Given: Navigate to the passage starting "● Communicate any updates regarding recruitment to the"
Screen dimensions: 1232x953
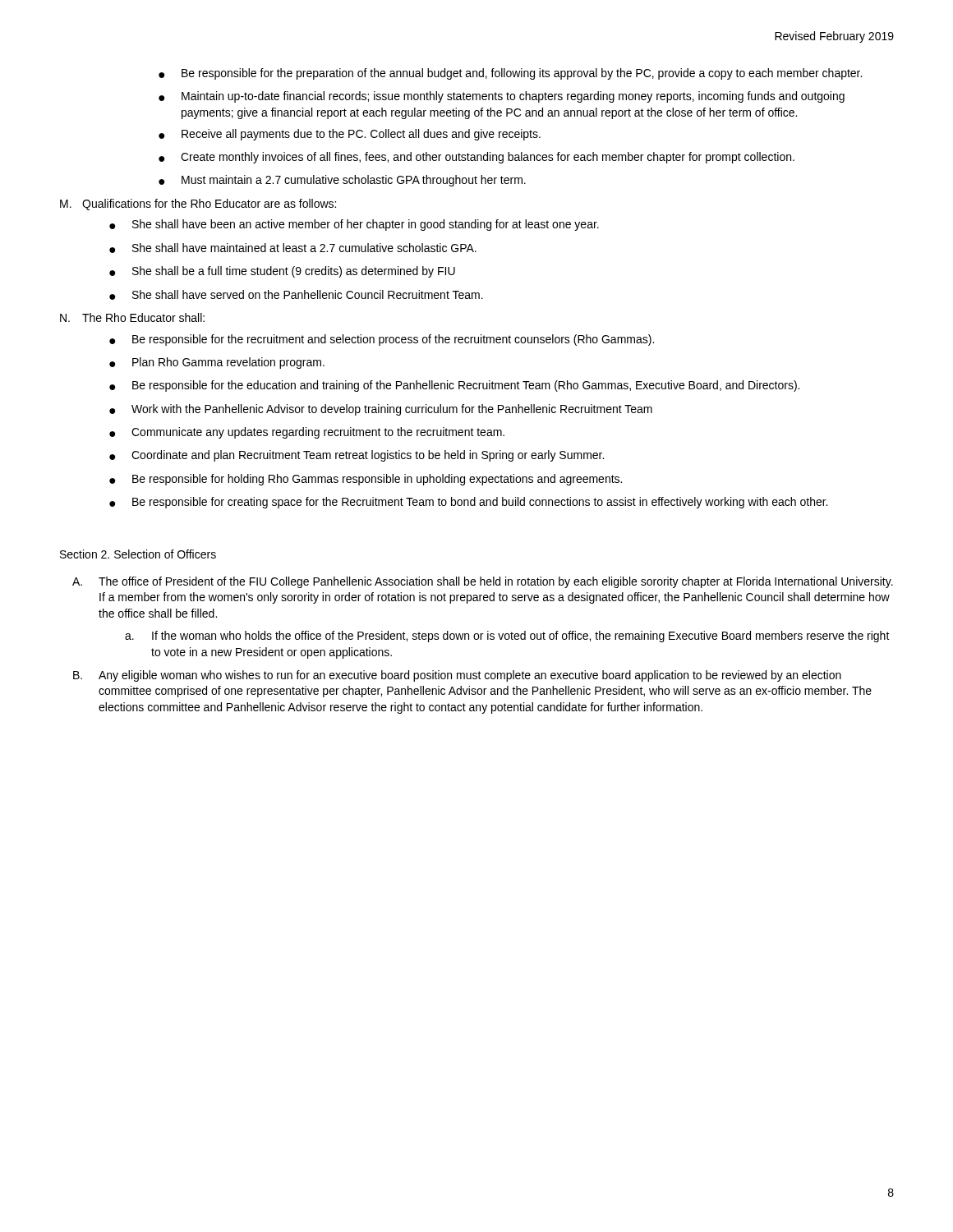Looking at the screenshot, I should click(501, 434).
